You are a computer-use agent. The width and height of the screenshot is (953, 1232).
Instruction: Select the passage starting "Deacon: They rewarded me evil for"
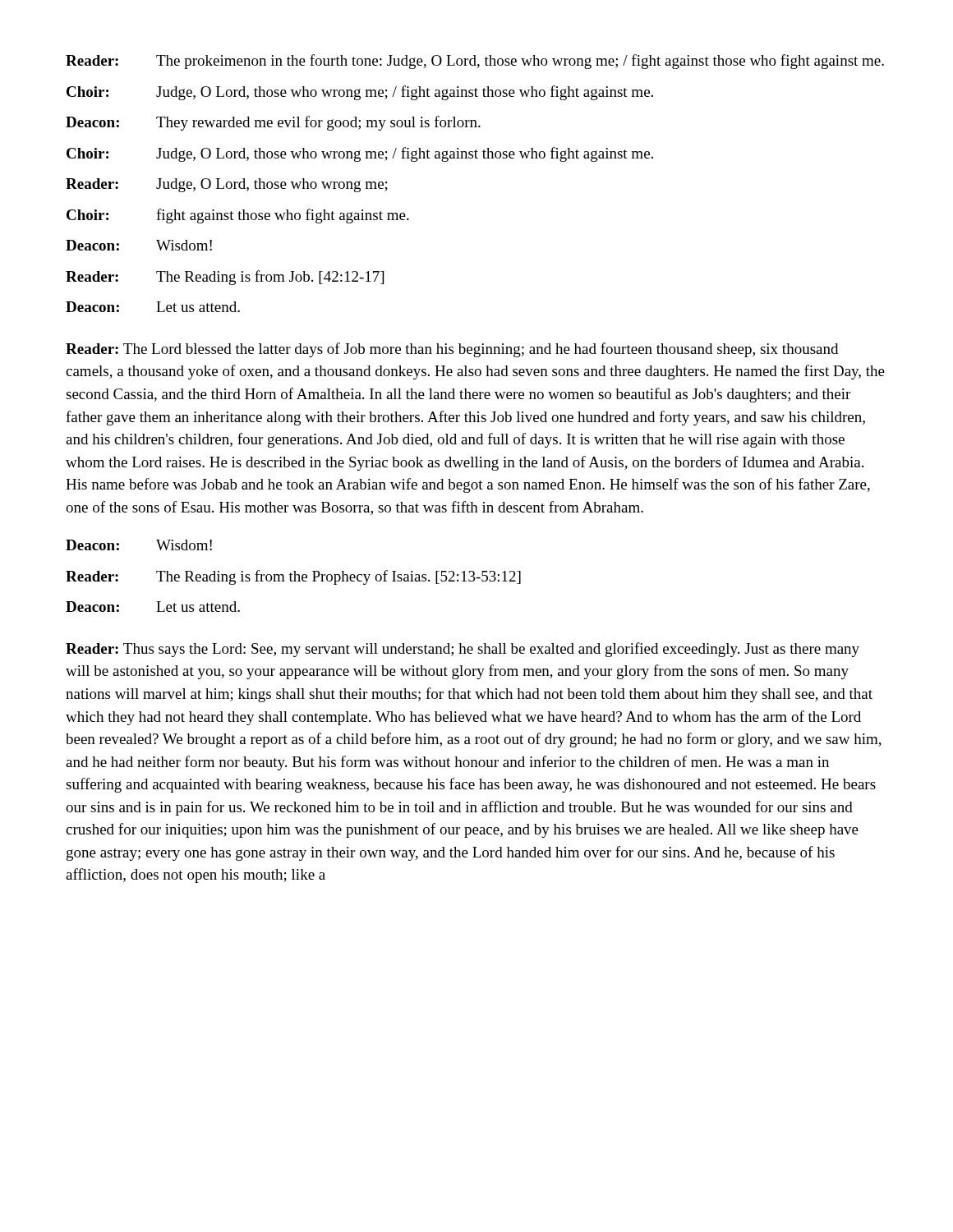[476, 124]
